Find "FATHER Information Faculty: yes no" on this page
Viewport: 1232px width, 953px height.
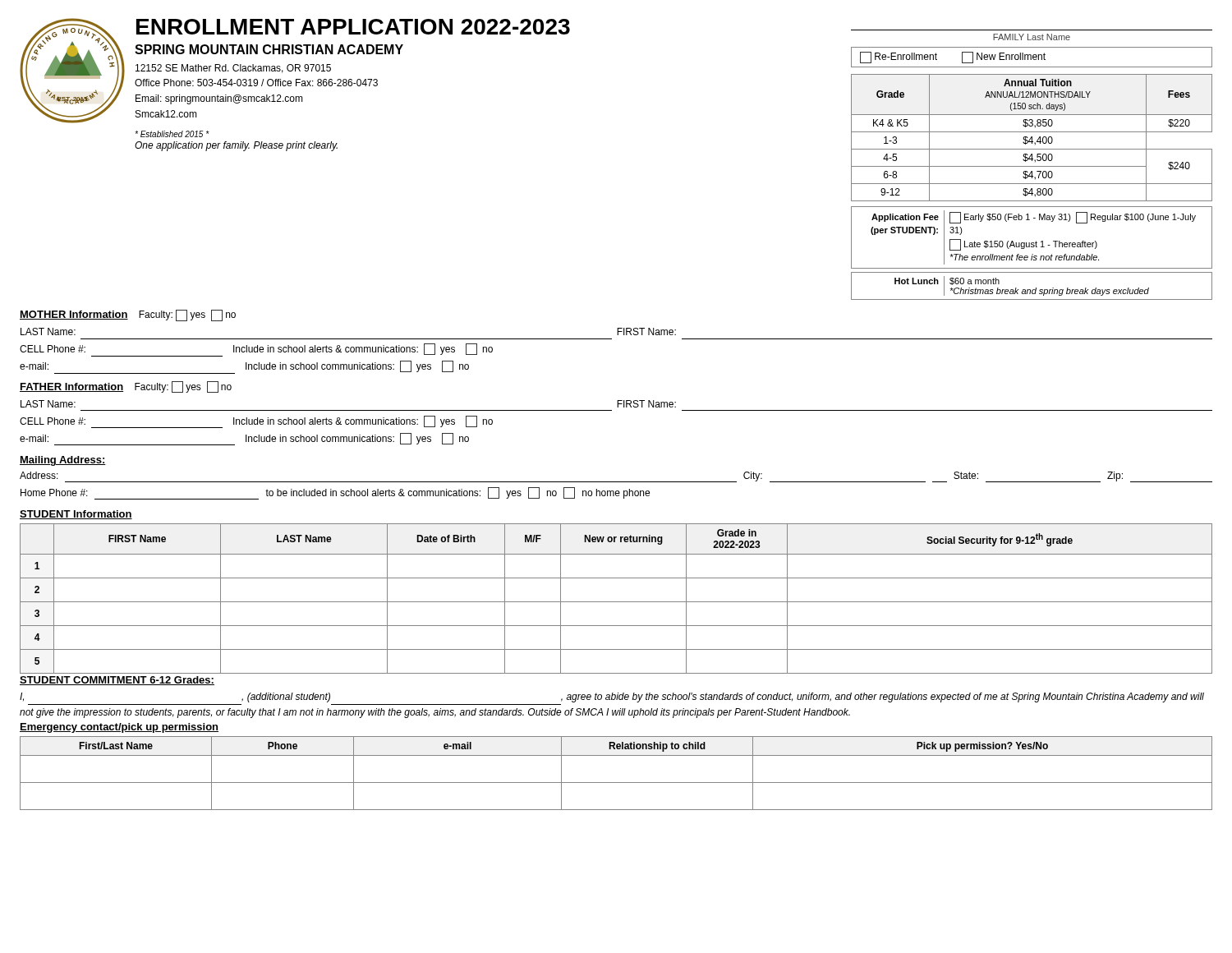tap(126, 387)
